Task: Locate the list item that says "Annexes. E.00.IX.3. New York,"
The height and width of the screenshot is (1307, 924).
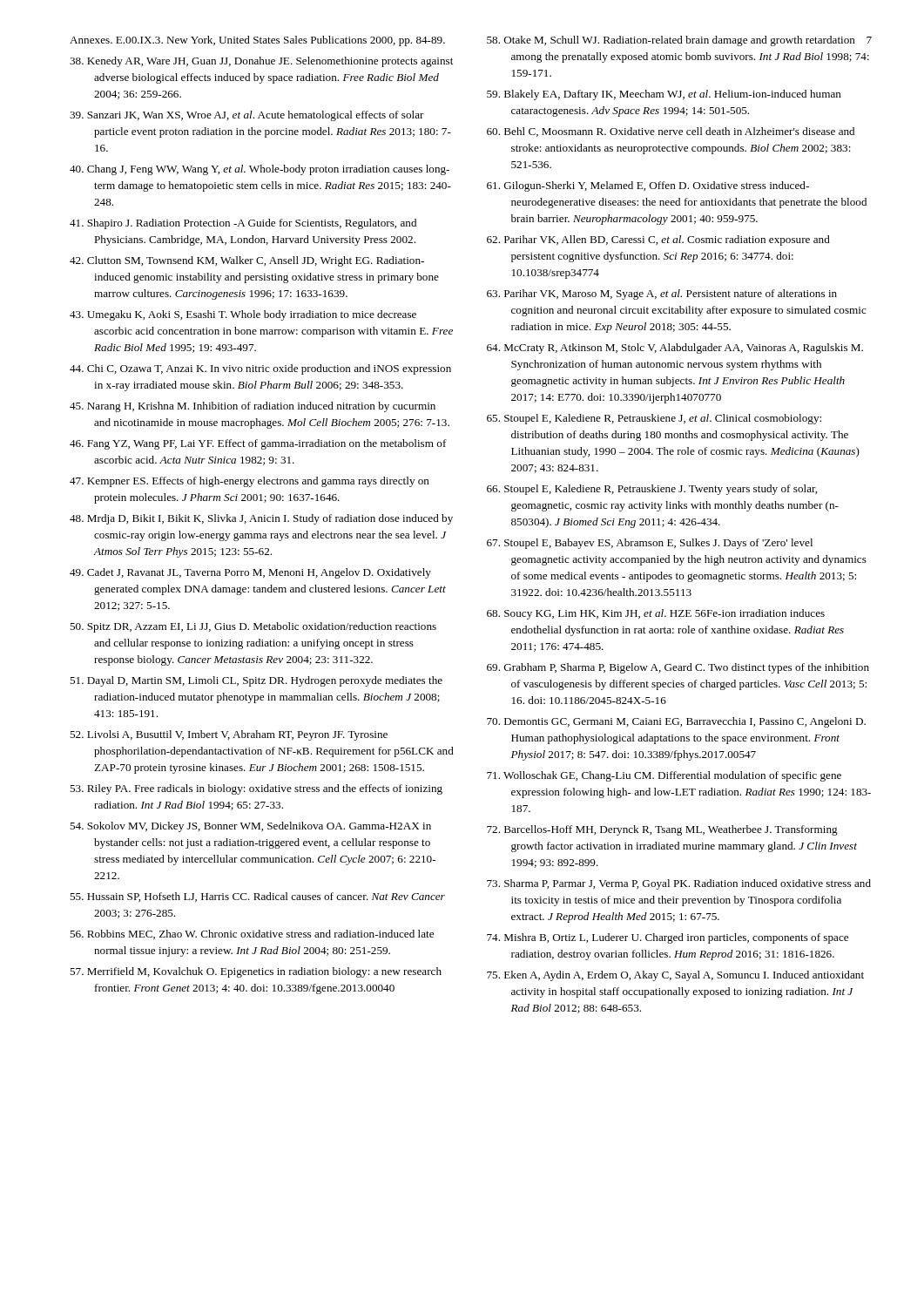Action: (258, 40)
